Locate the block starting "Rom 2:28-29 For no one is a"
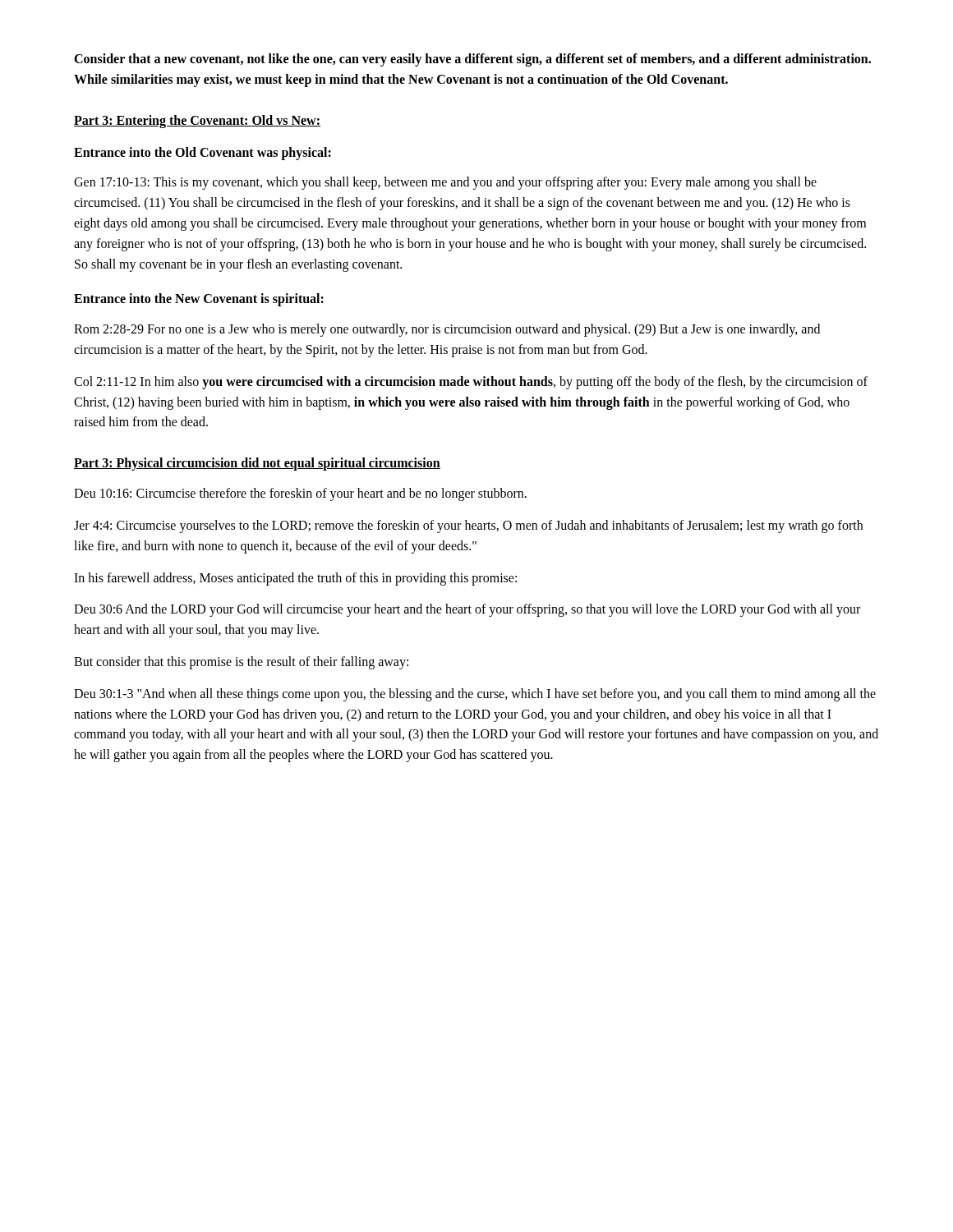Image resolution: width=953 pixels, height=1232 pixels. pyautogui.click(x=447, y=339)
